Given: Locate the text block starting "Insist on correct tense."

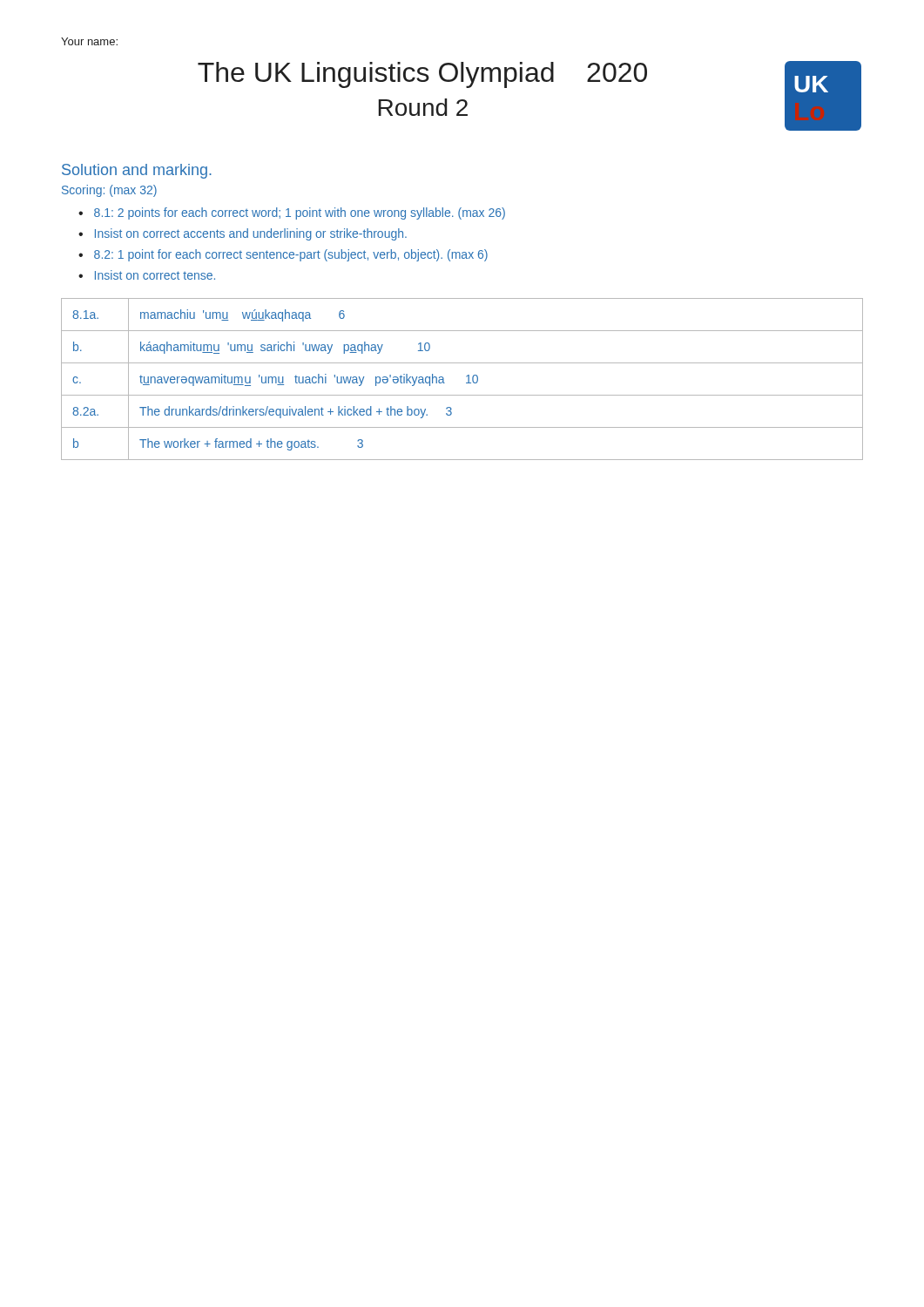Looking at the screenshot, I should tap(155, 275).
